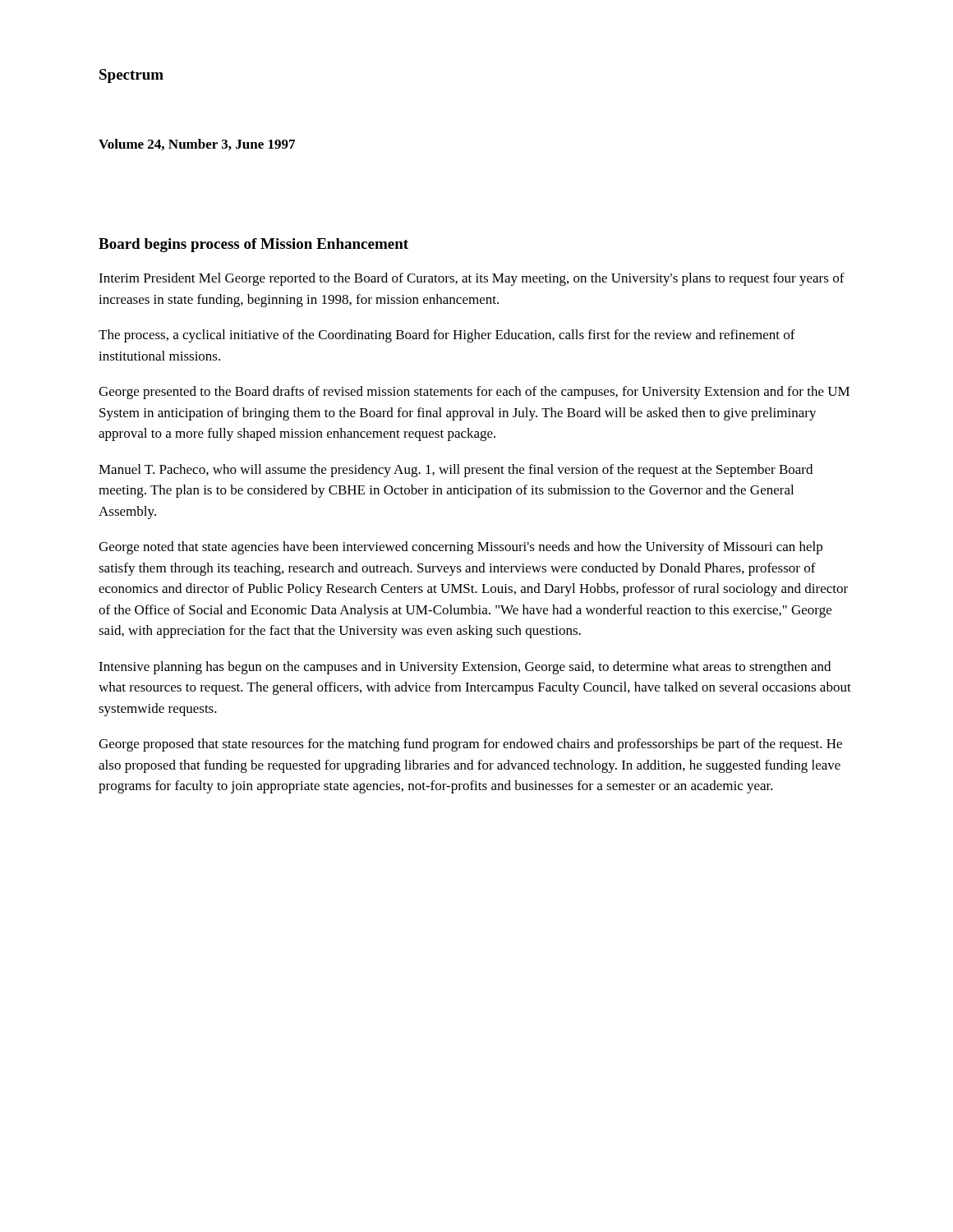Select the text block that reads "The process, a cyclical initiative of the Coordinating"
The image size is (953, 1232).
tap(476, 345)
